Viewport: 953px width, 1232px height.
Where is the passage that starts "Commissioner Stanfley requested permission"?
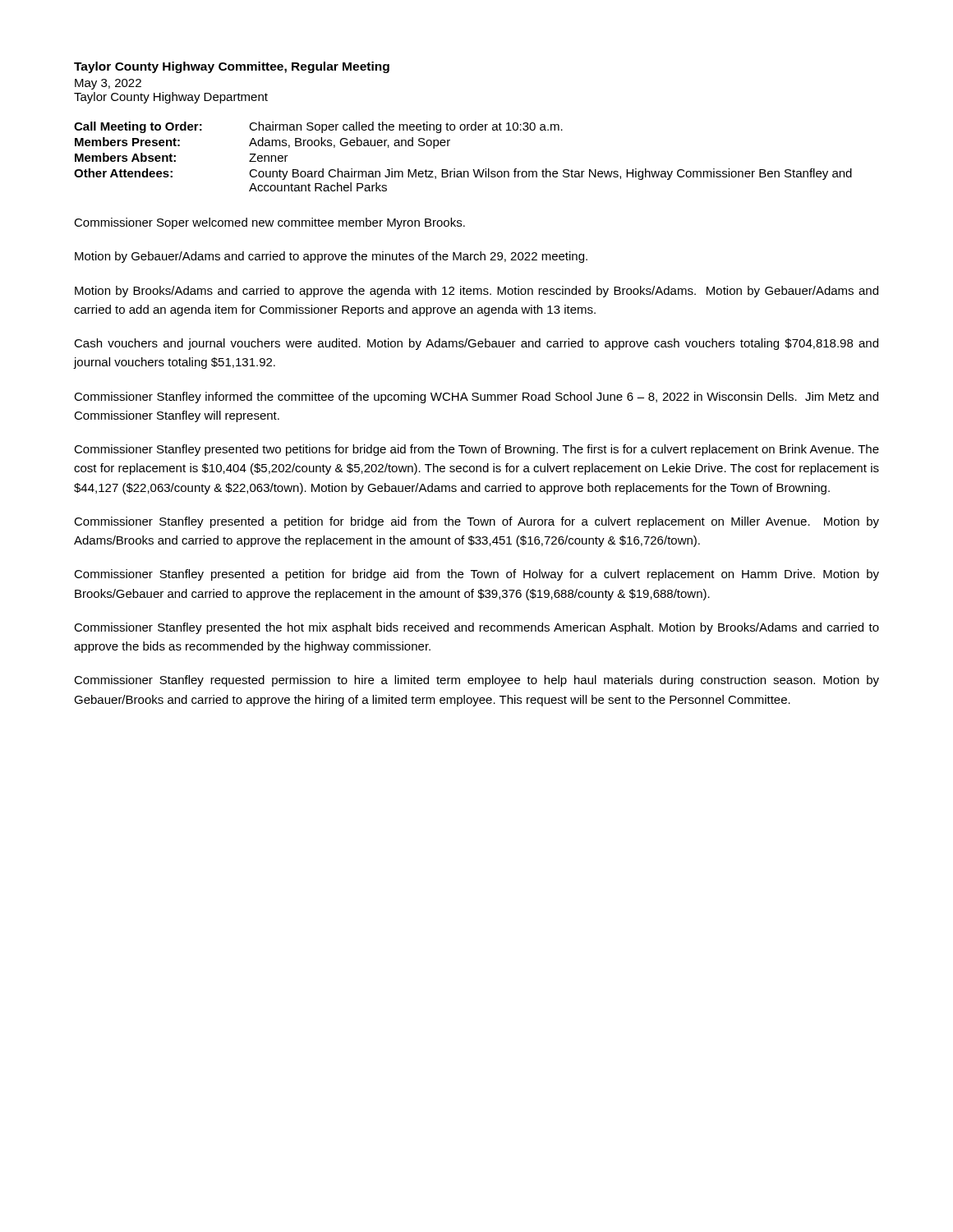click(476, 689)
